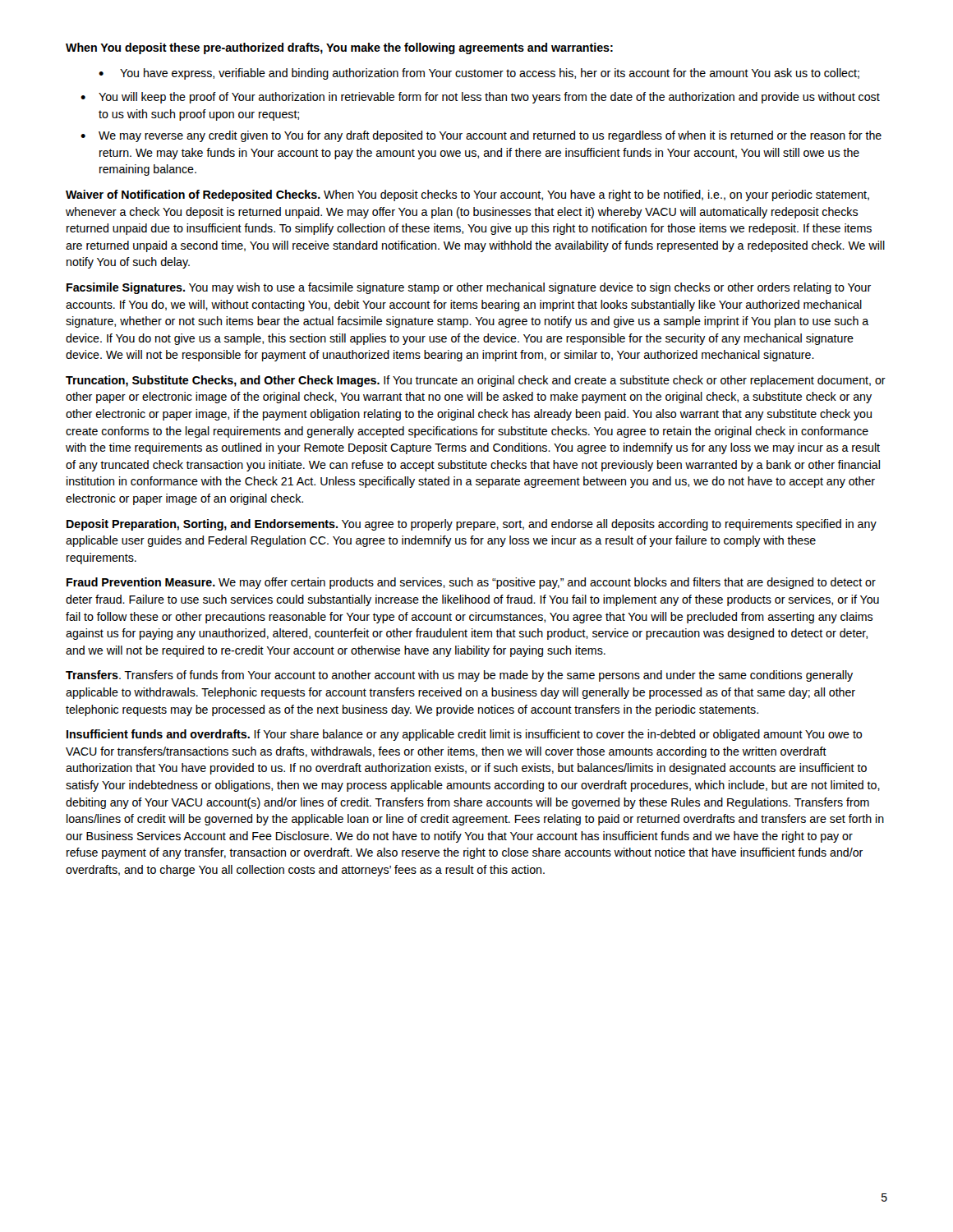Find the passage starting "• You have"
Image resolution: width=953 pixels, height=1232 pixels.
coord(479,74)
